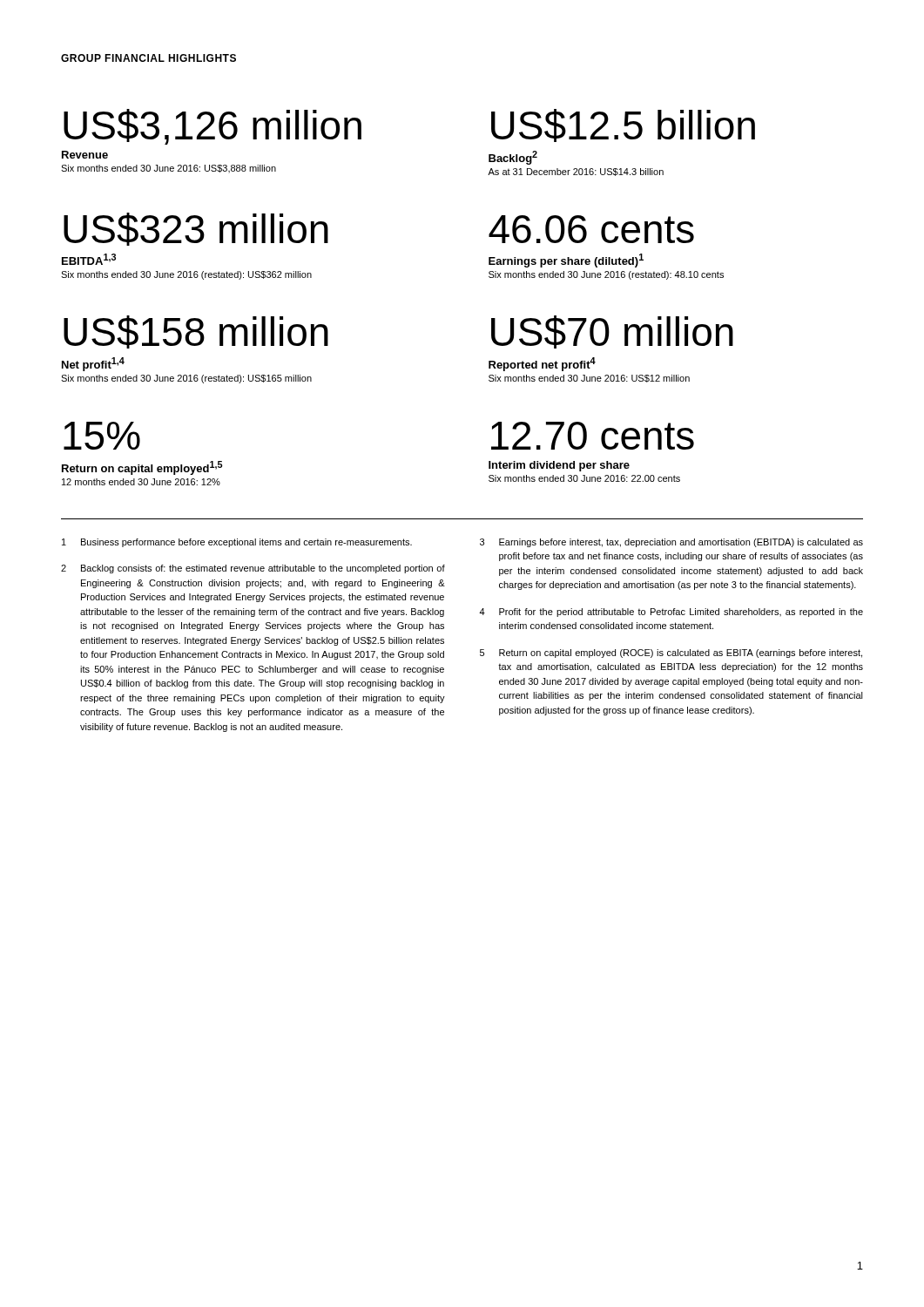This screenshot has height=1307, width=924.
Task: Click on the block starting "1 Business performance before exceptional items"
Action: (237, 542)
